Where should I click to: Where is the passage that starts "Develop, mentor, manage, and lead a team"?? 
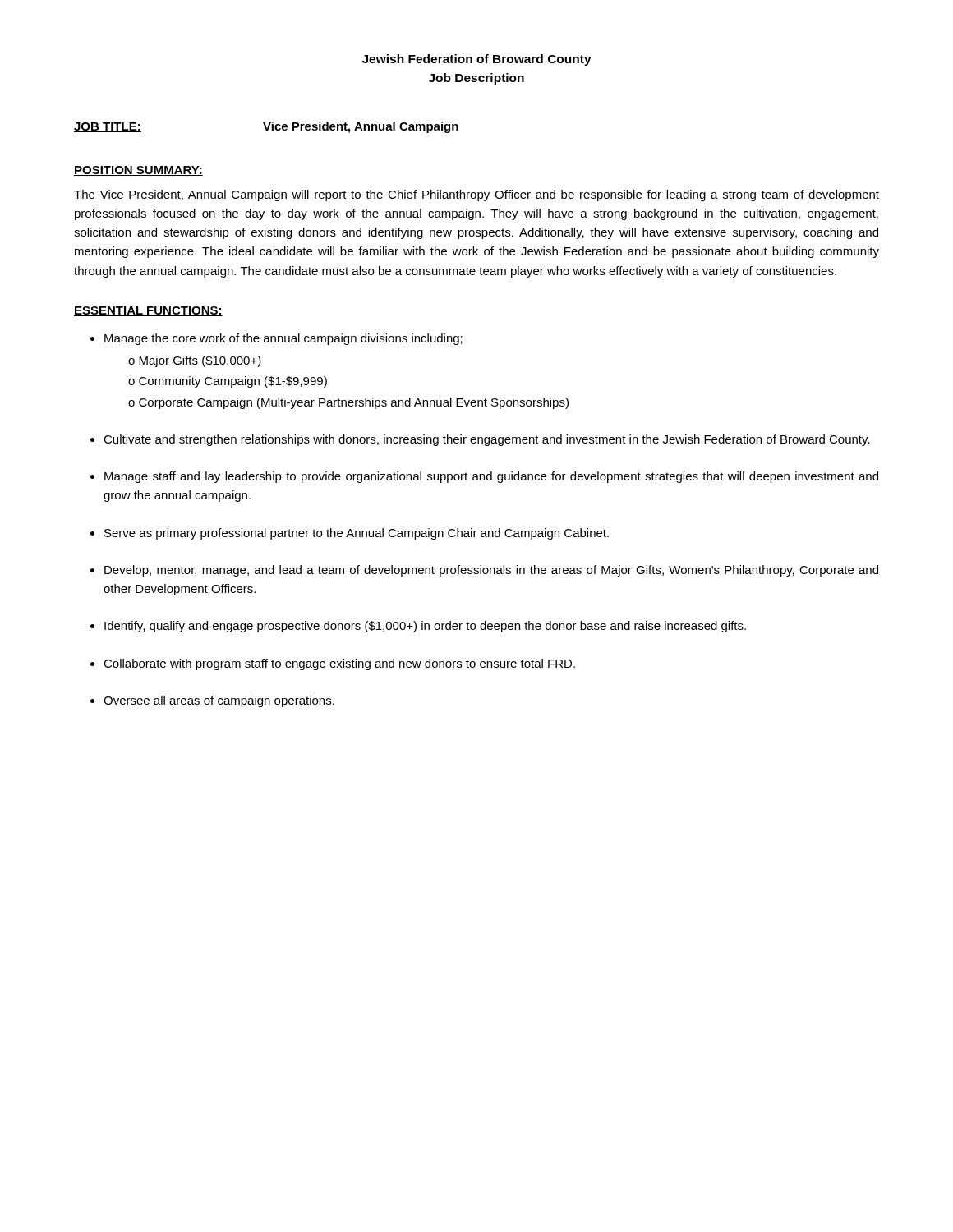click(491, 579)
